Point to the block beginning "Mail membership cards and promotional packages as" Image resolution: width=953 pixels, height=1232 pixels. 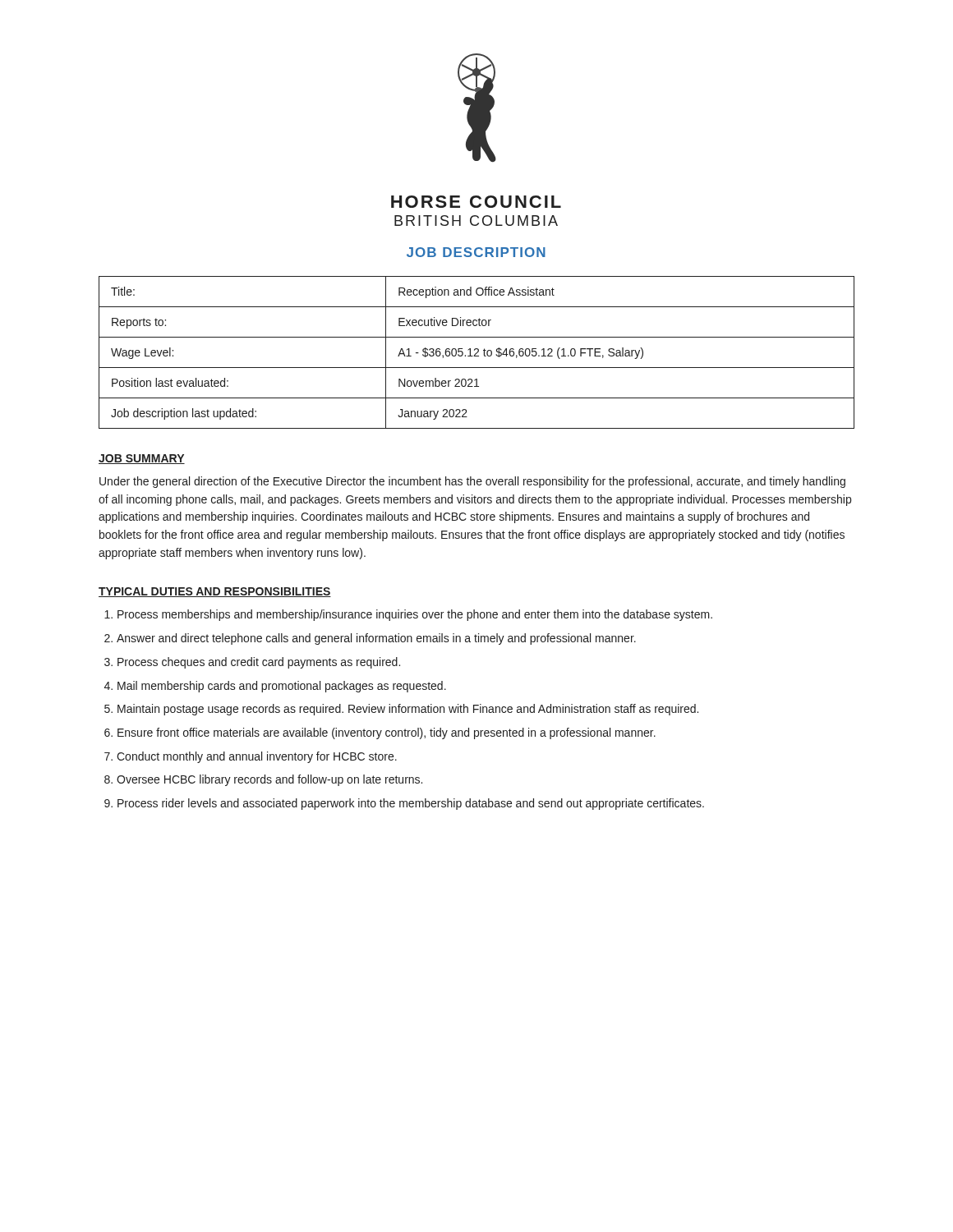tap(275, 687)
